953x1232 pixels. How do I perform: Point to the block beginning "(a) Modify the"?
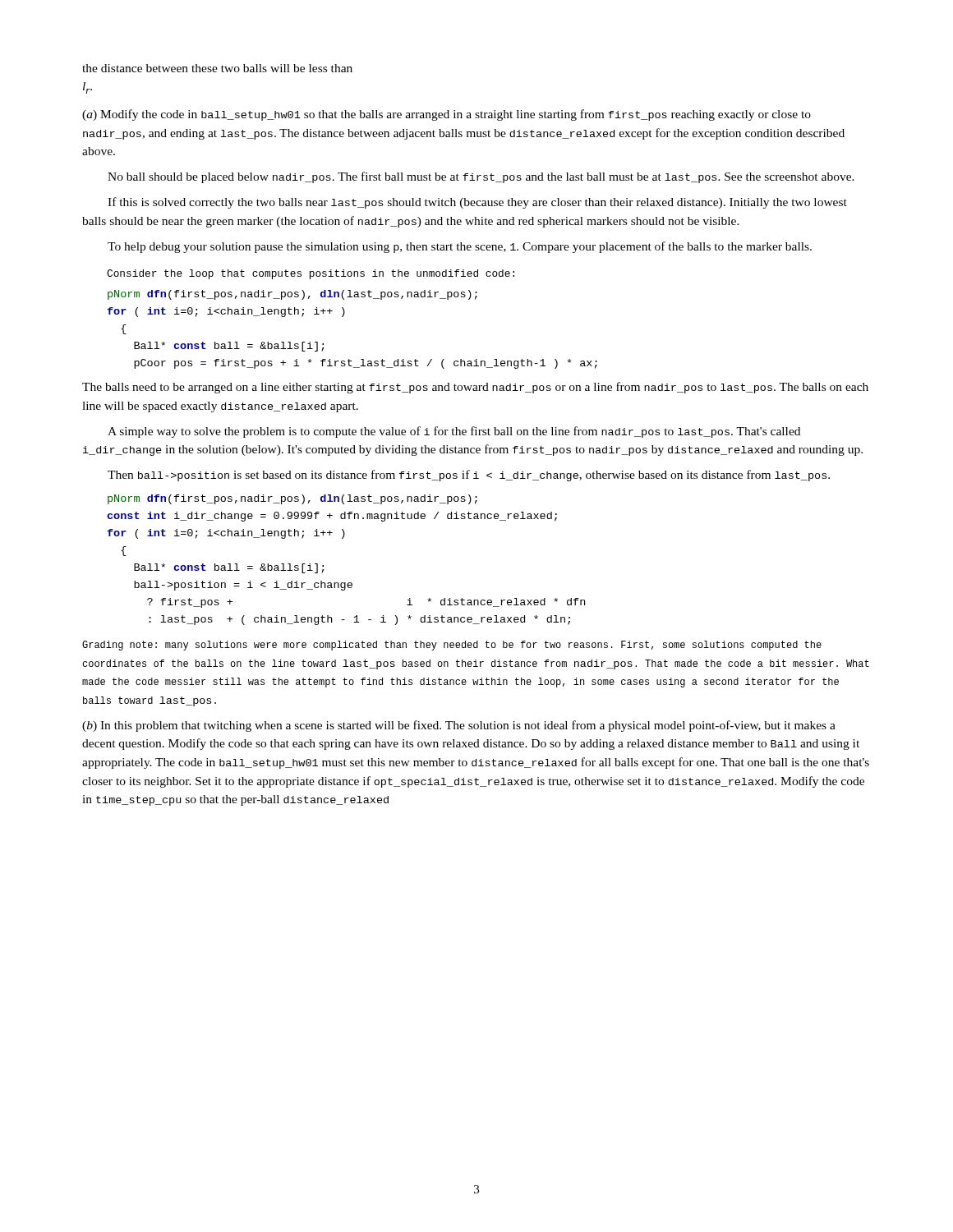(x=463, y=132)
